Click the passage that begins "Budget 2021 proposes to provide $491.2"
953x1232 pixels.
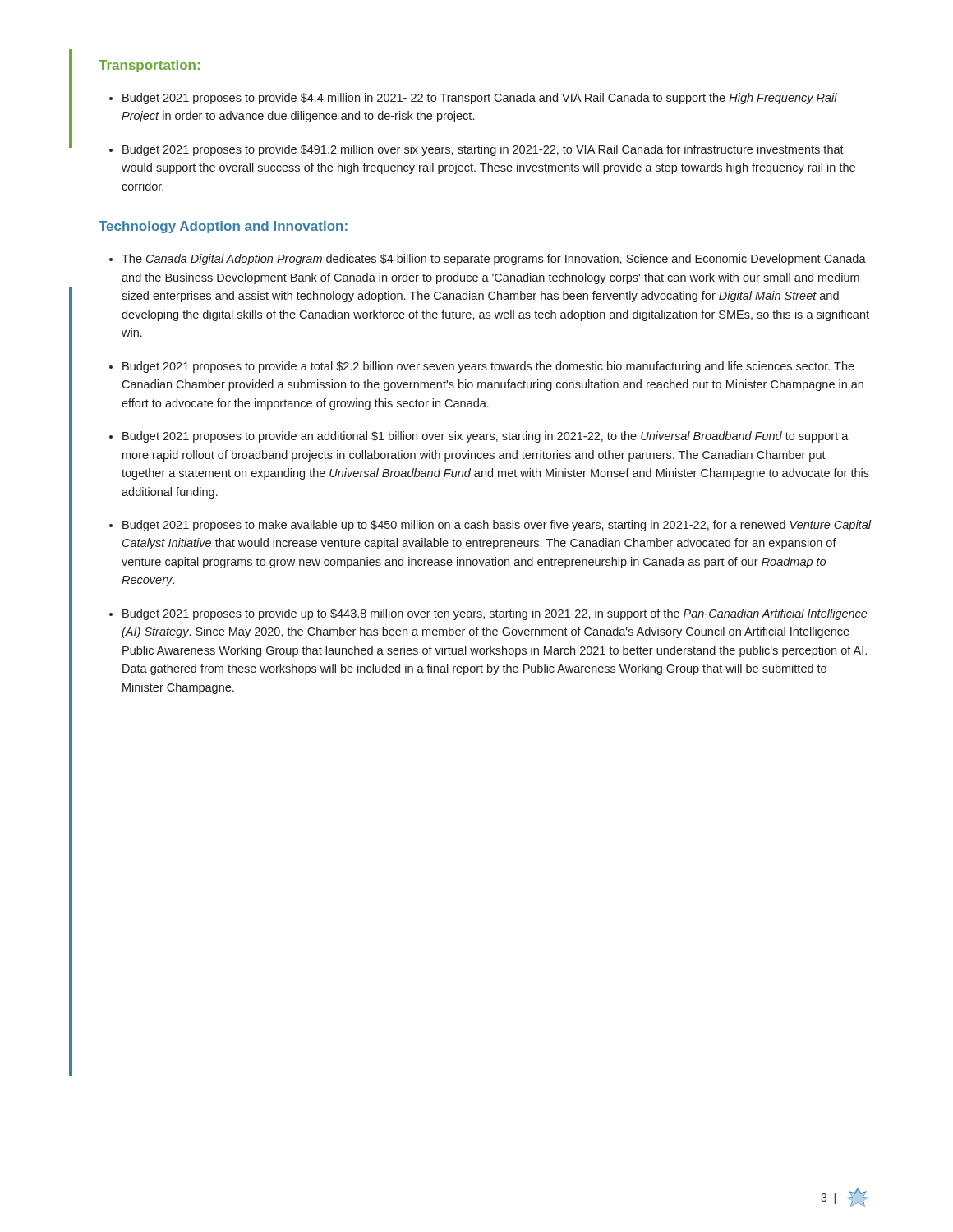489,168
